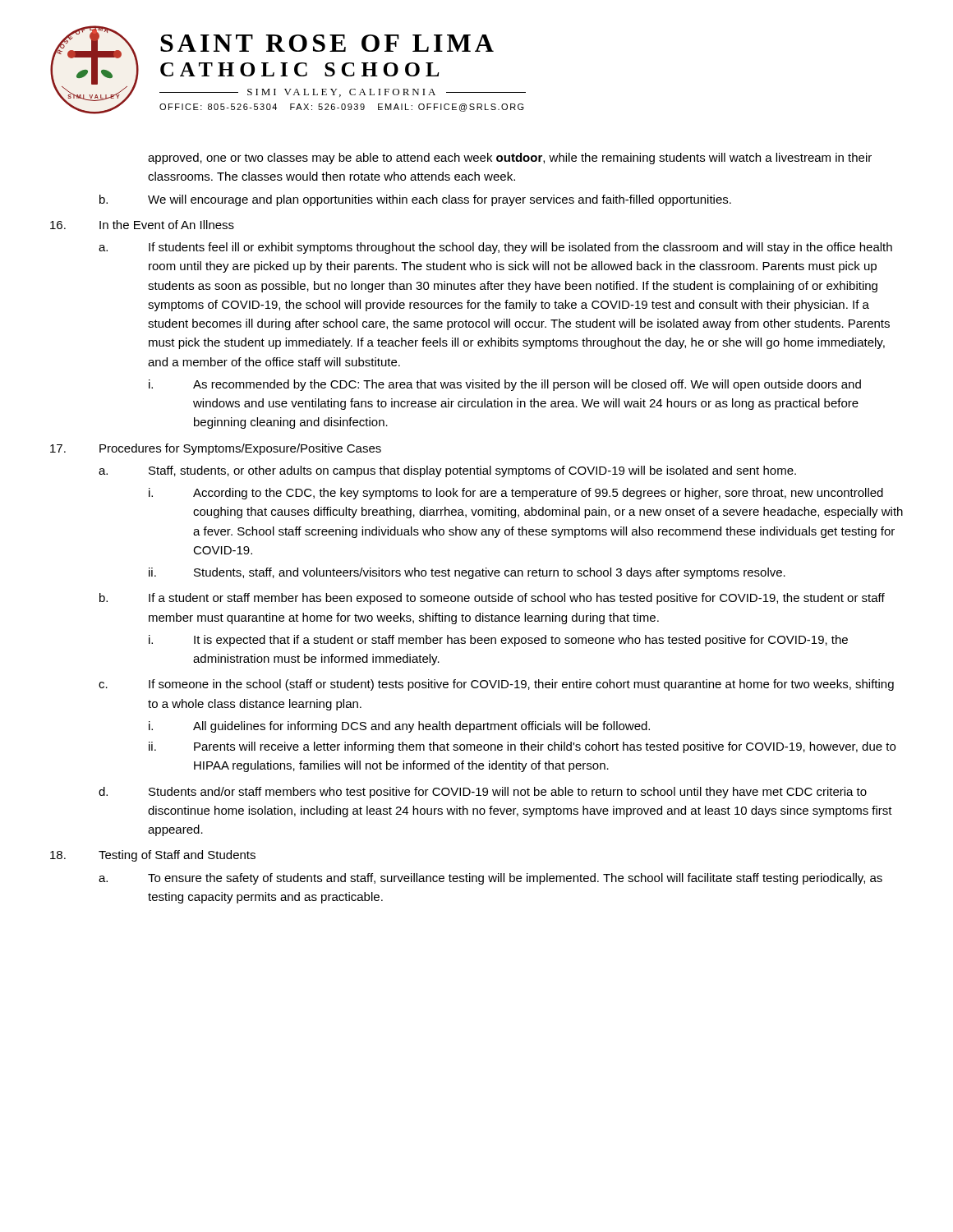This screenshot has height=1232, width=953.
Task: Click on the block starting "ii. Parents will receive a"
Action: pyautogui.click(x=526, y=756)
